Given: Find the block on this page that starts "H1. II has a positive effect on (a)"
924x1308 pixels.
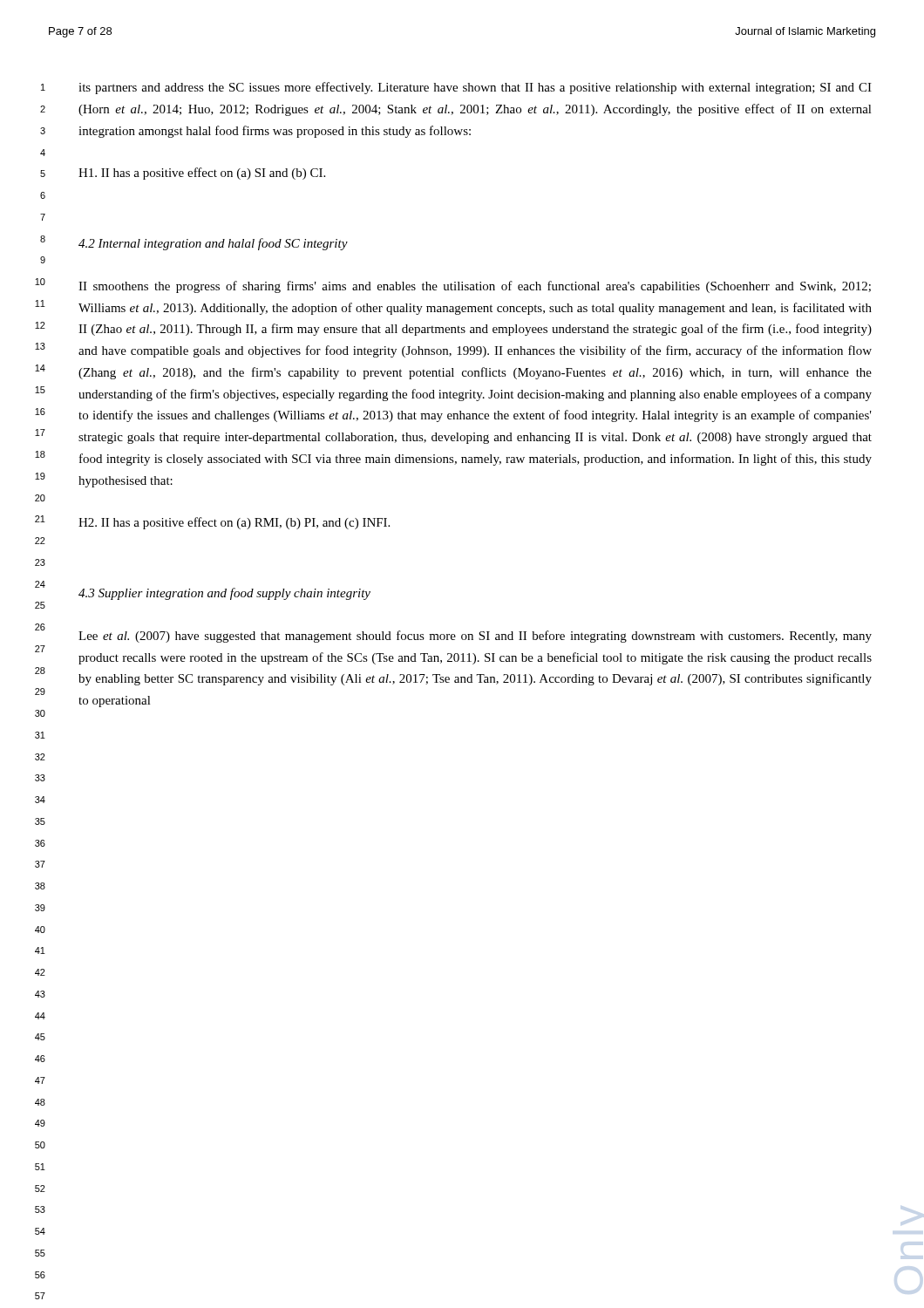Looking at the screenshot, I should click(202, 174).
